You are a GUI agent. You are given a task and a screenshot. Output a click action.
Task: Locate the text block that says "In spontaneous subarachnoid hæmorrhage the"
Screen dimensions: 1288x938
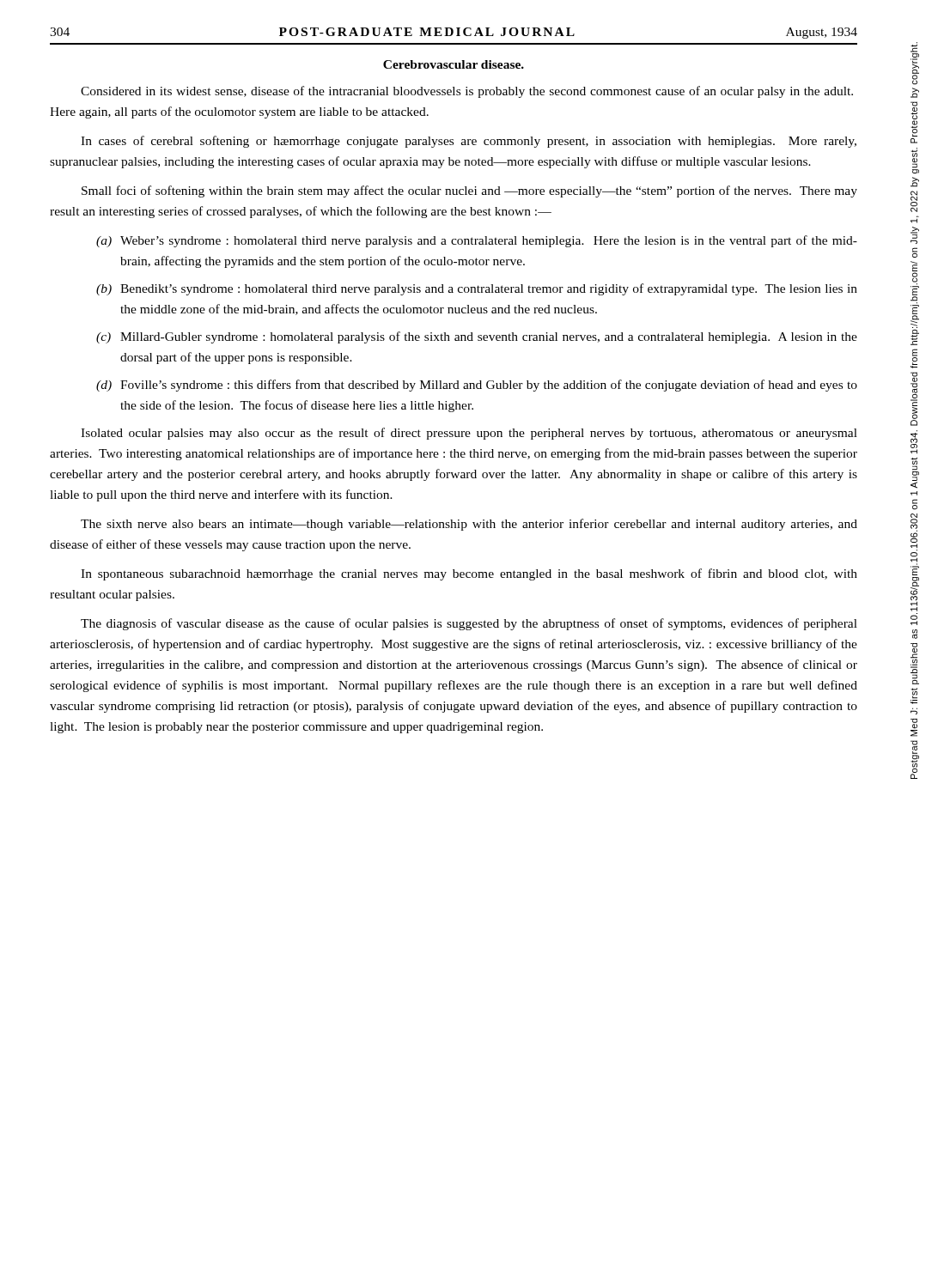[x=454, y=584]
